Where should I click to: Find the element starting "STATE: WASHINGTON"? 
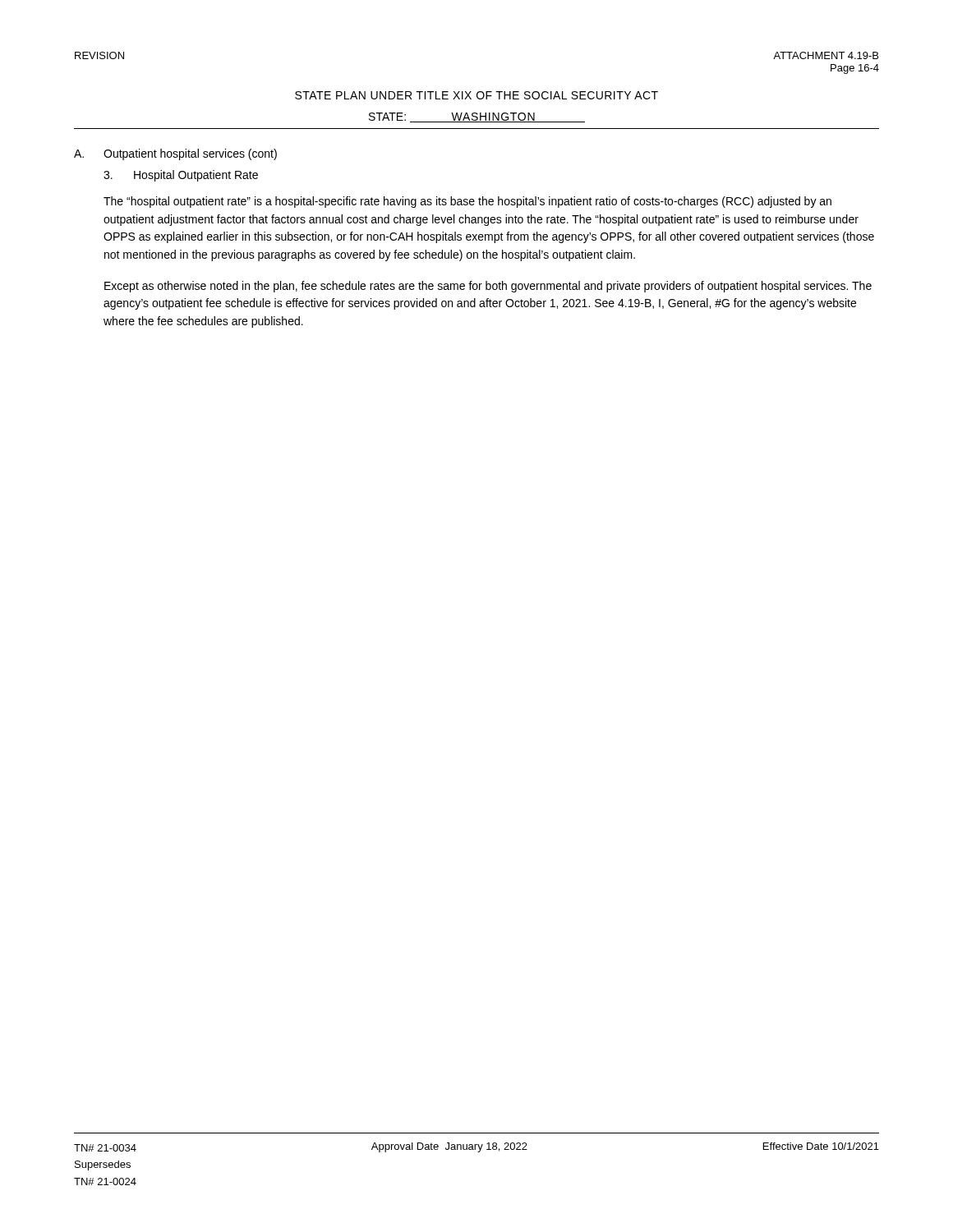tap(476, 117)
